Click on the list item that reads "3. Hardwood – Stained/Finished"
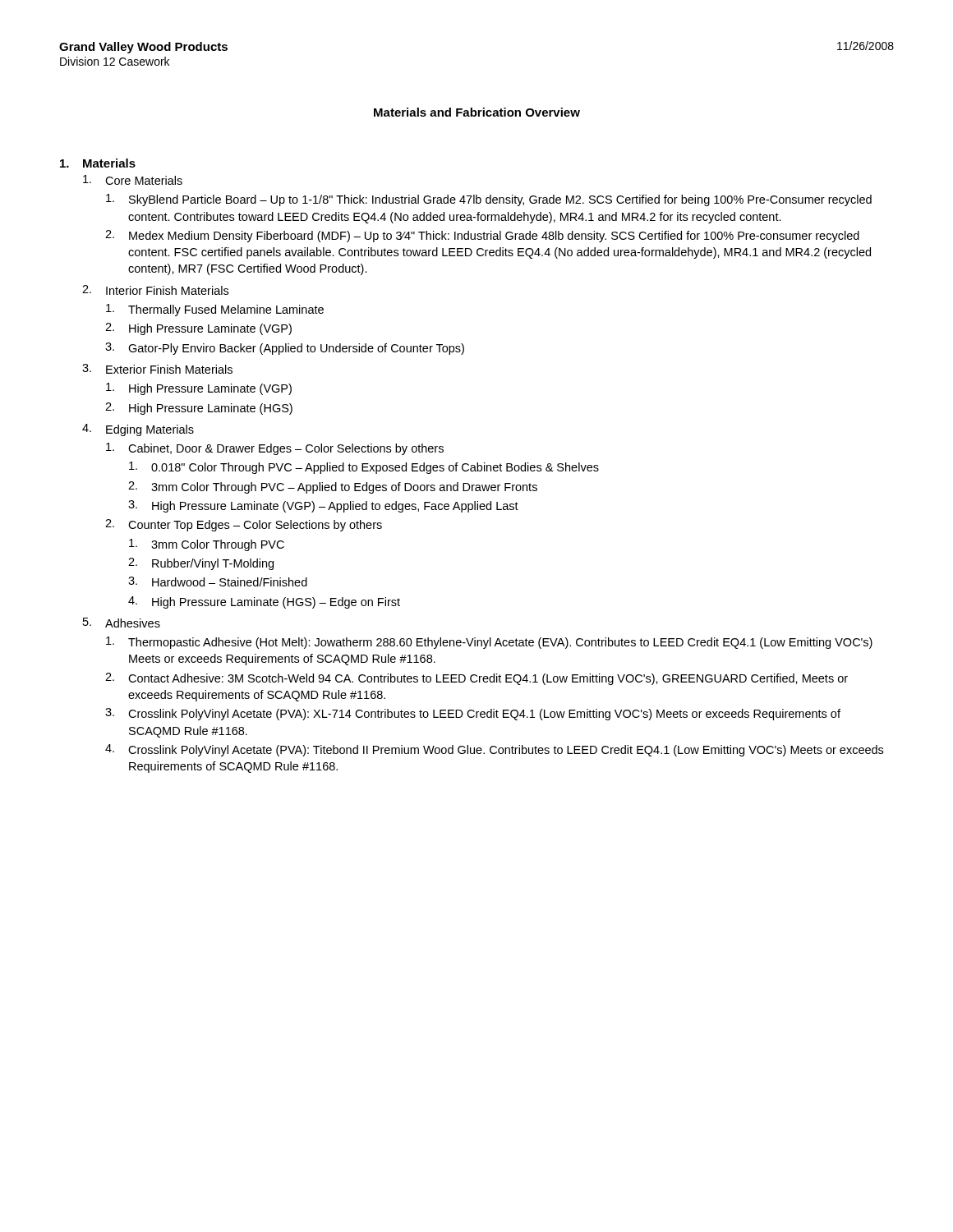The image size is (953, 1232). coord(218,582)
